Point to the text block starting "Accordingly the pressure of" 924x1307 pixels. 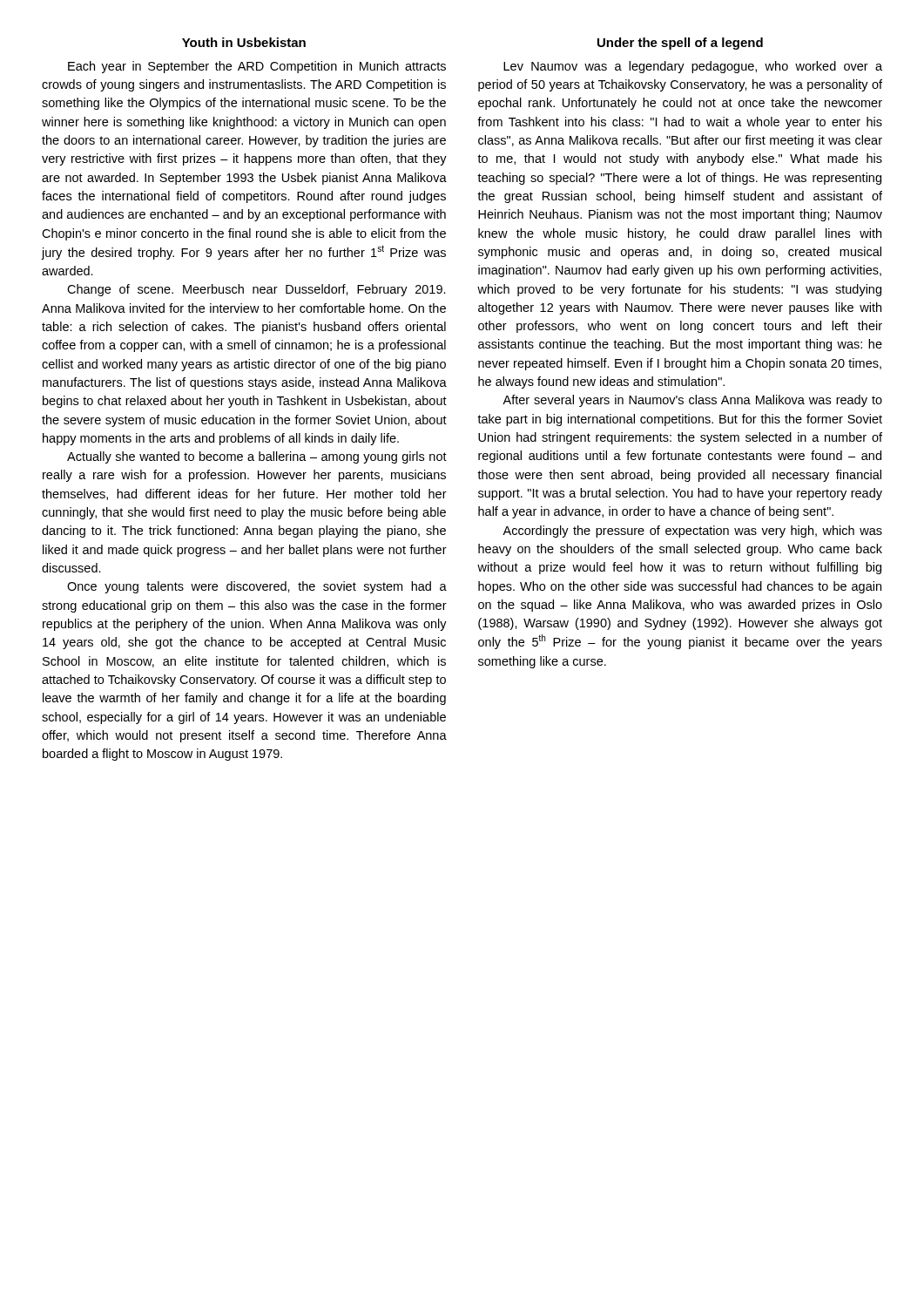click(680, 596)
